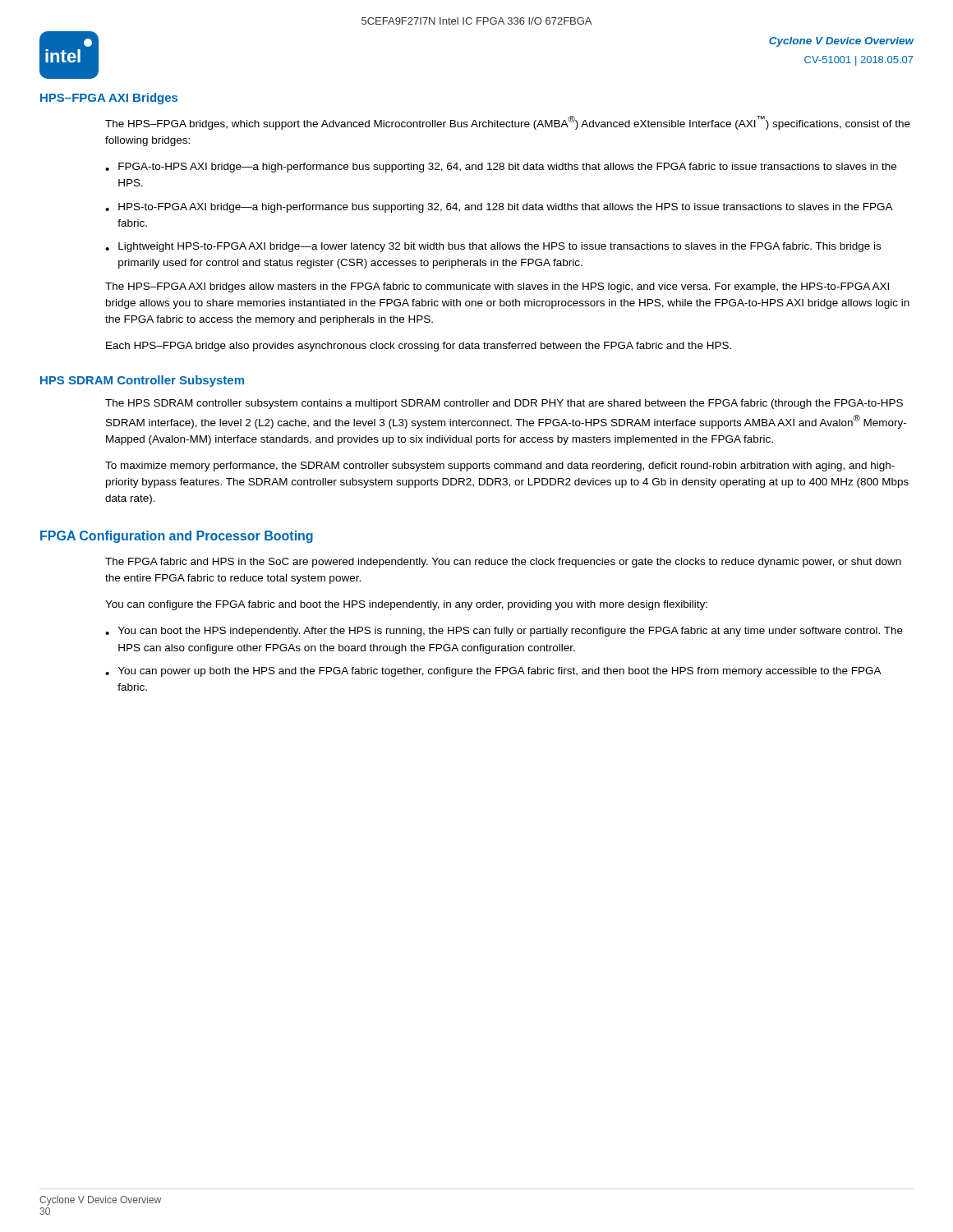Screen dimensions: 1232x953
Task: Click on the section header that reads "HPS–FPGA AXI Bridges"
Action: pyautogui.click(x=109, y=97)
